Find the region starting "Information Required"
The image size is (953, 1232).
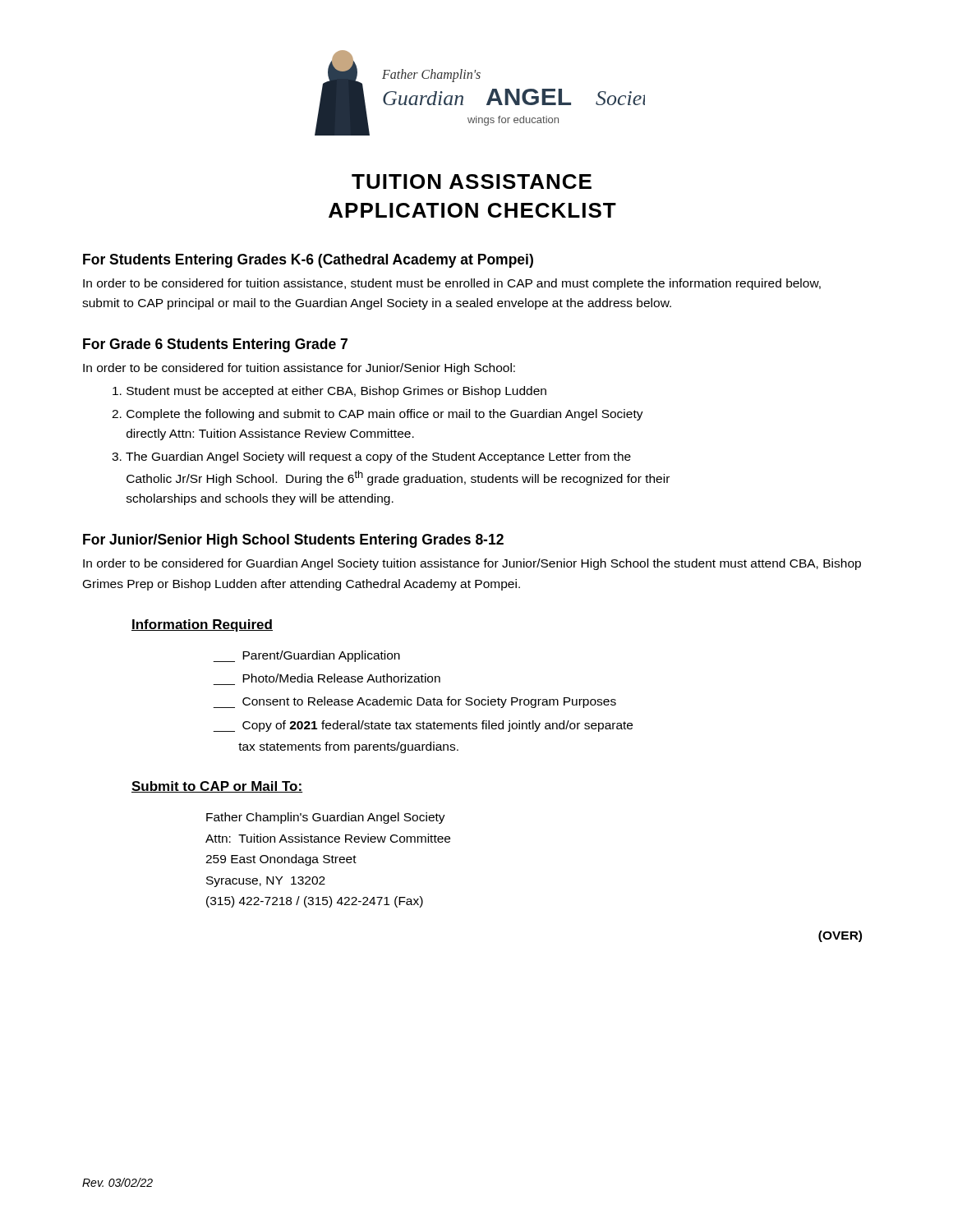click(x=202, y=624)
